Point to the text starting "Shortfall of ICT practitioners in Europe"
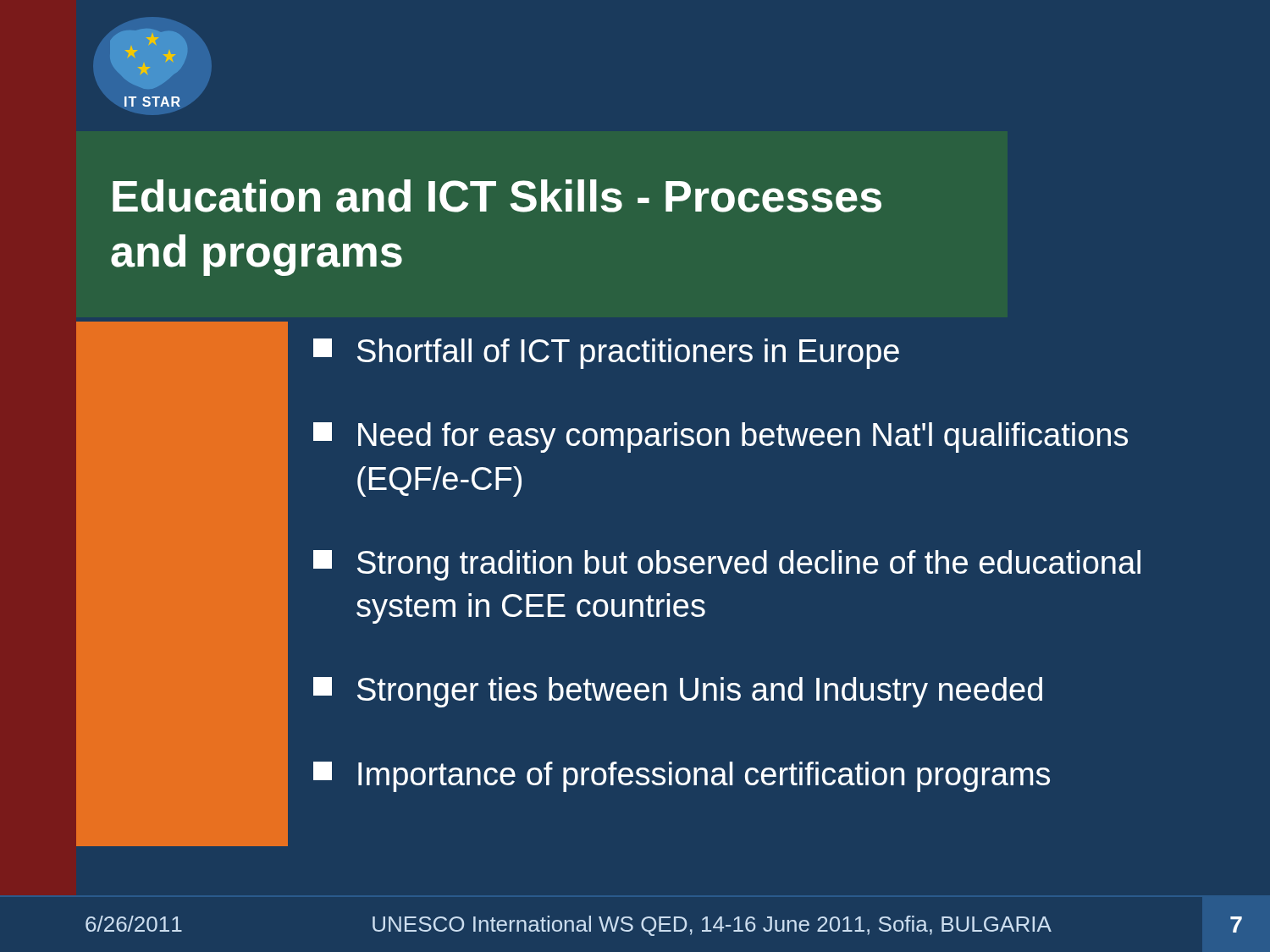The image size is (1270, 952). pyautogui.click(x=775, y=352)
